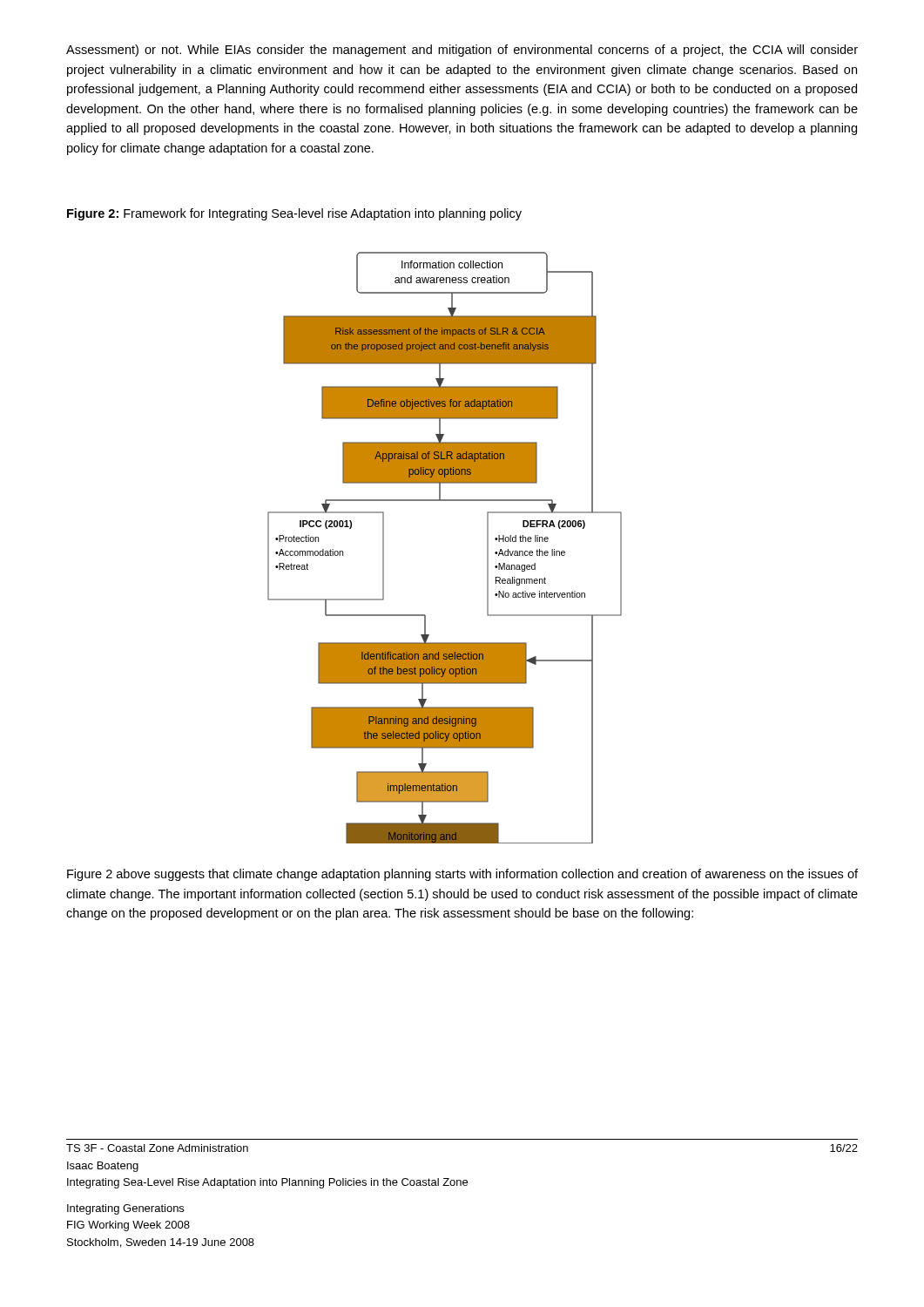The width and height of the screenshot is (924, 1307).
Task: Point to the block beginning "Assessment) or not. While EIAs consider the management"
Action: coord(462,98)
